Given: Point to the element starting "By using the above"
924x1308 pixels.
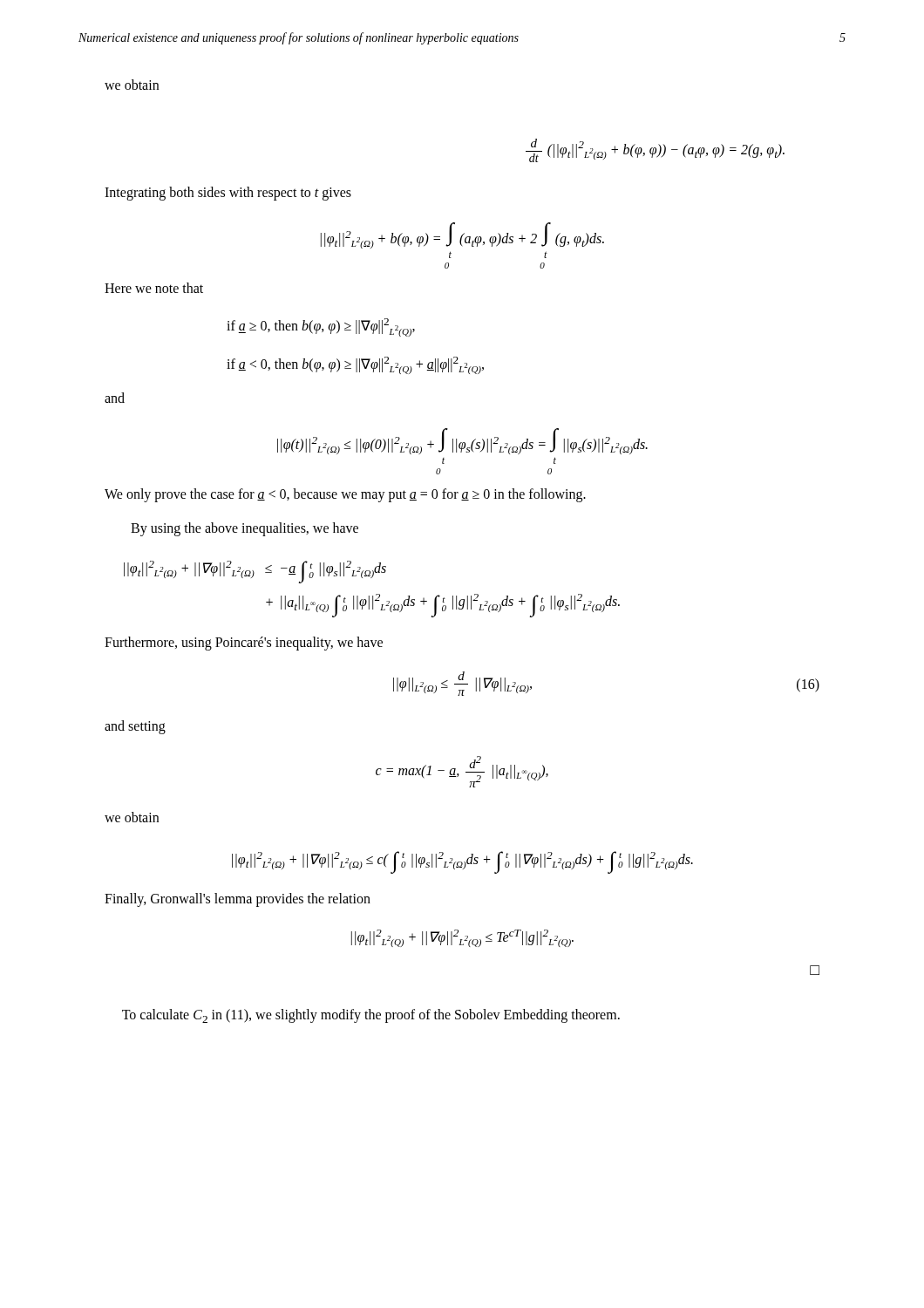Looking at the screenshot, I should point(245,528).
